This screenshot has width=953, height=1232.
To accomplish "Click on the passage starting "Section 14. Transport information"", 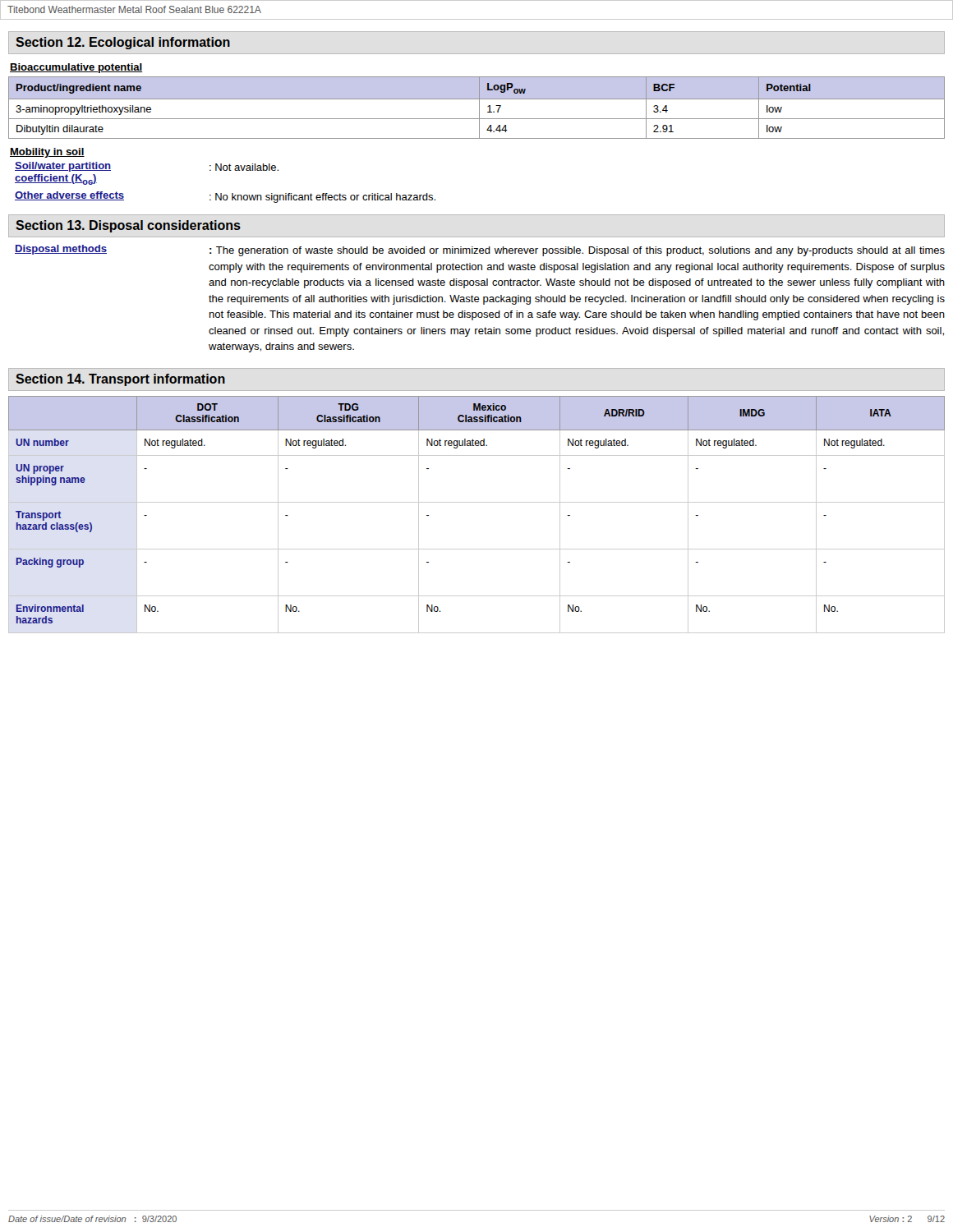I will point(120,379).
